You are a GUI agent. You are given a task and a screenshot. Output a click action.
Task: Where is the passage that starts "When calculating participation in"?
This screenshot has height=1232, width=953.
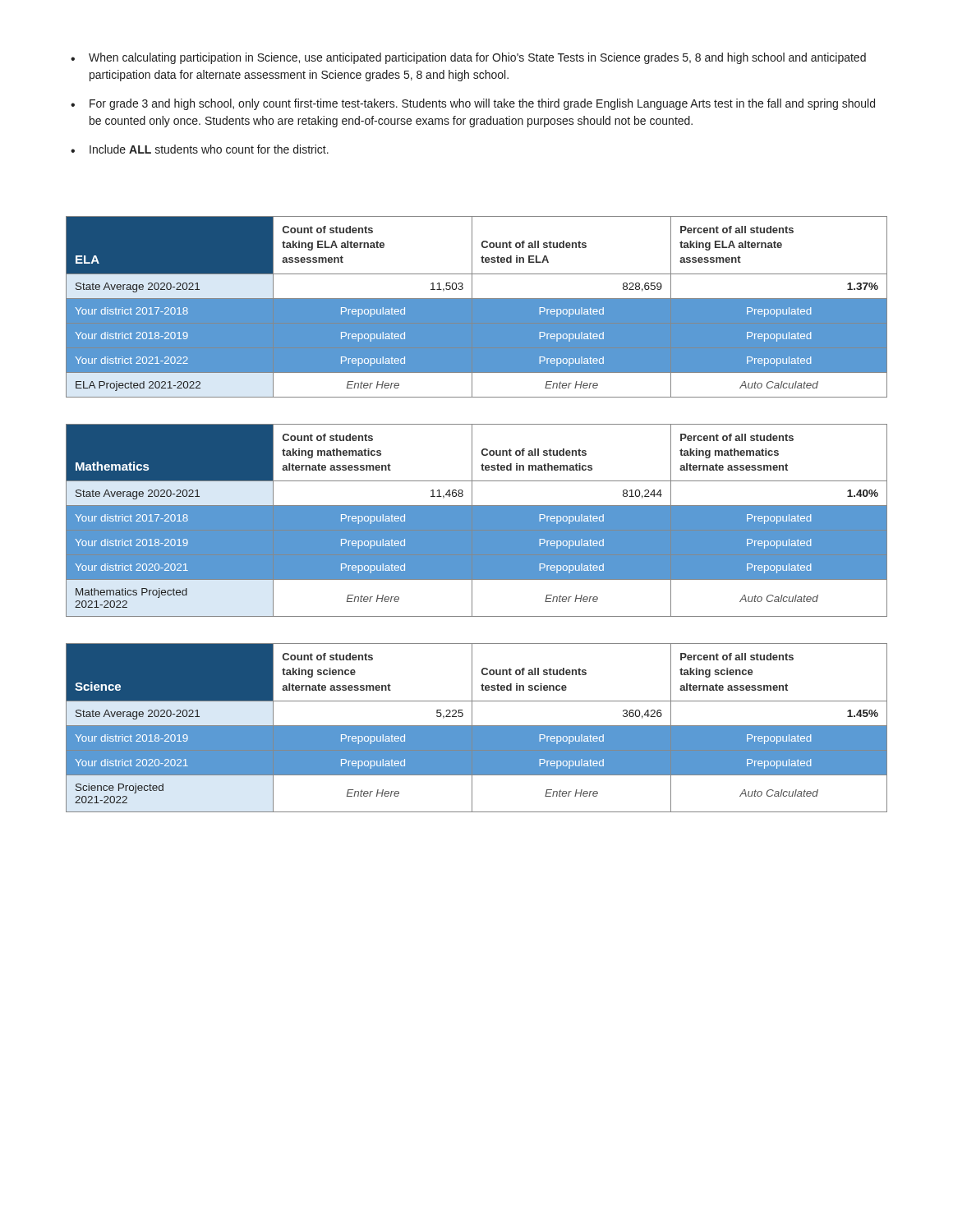click(x=478, y=66)
